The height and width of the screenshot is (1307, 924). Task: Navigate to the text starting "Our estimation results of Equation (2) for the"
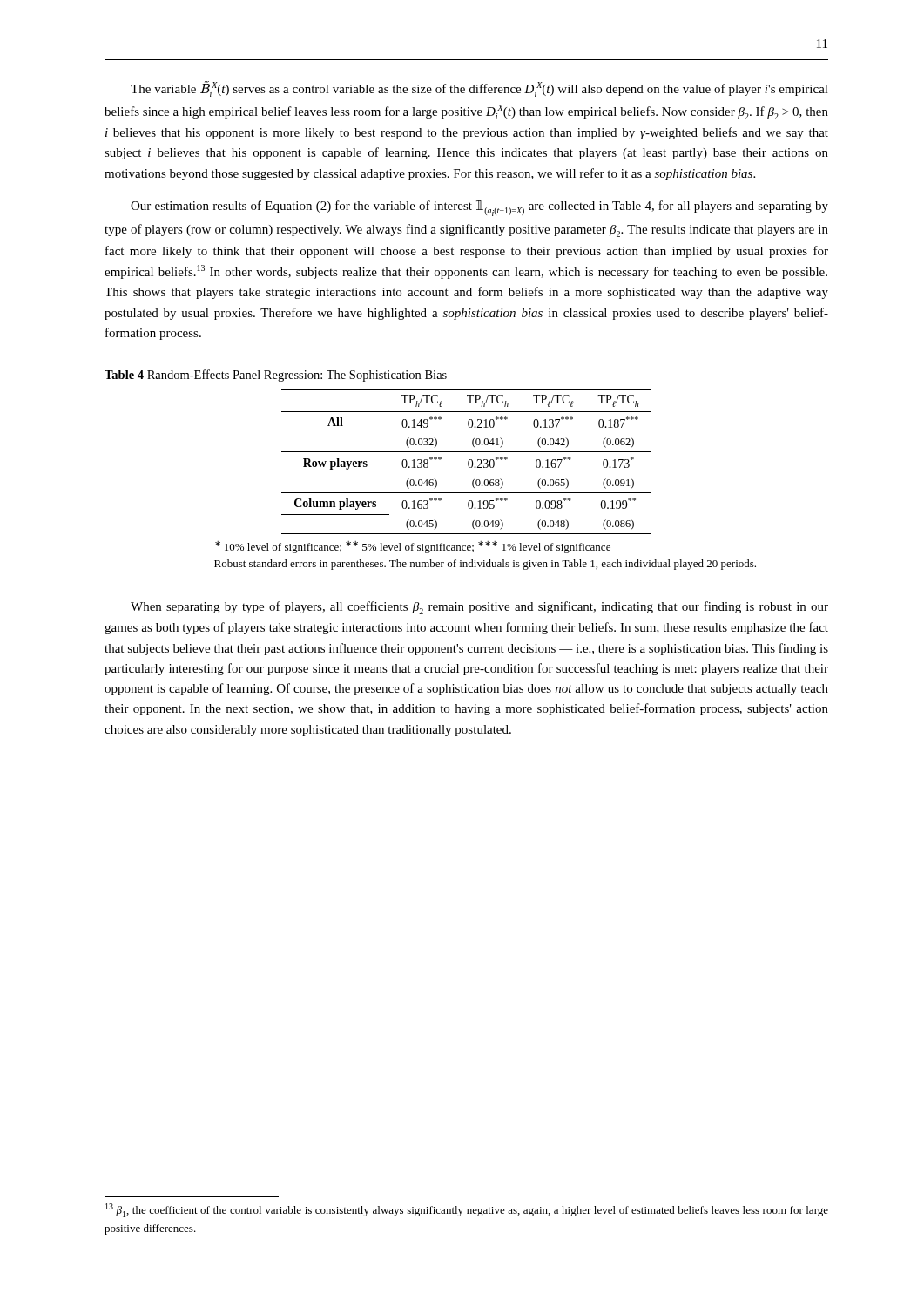(466, 270)
